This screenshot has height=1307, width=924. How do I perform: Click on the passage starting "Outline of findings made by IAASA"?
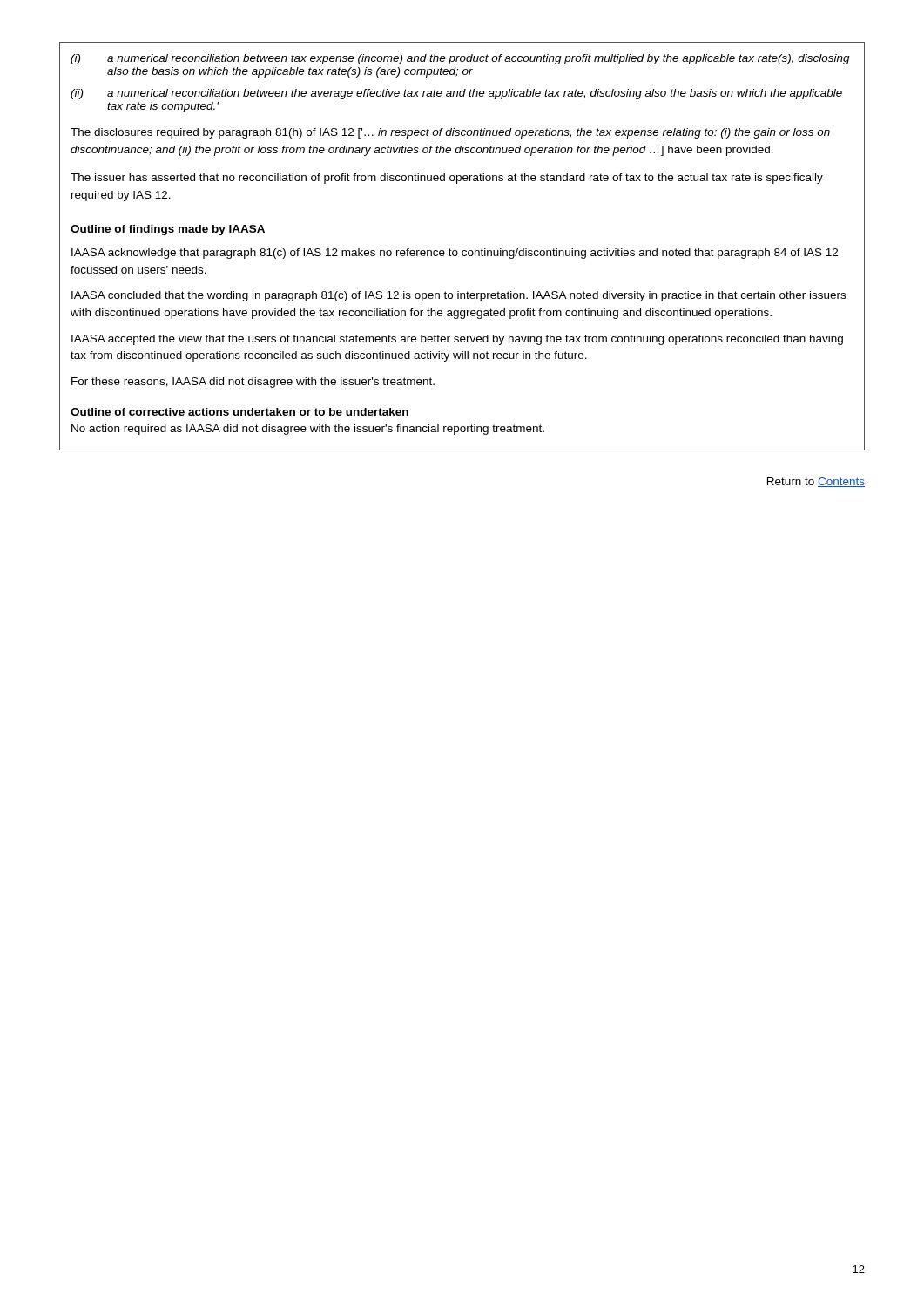(168, 229)
